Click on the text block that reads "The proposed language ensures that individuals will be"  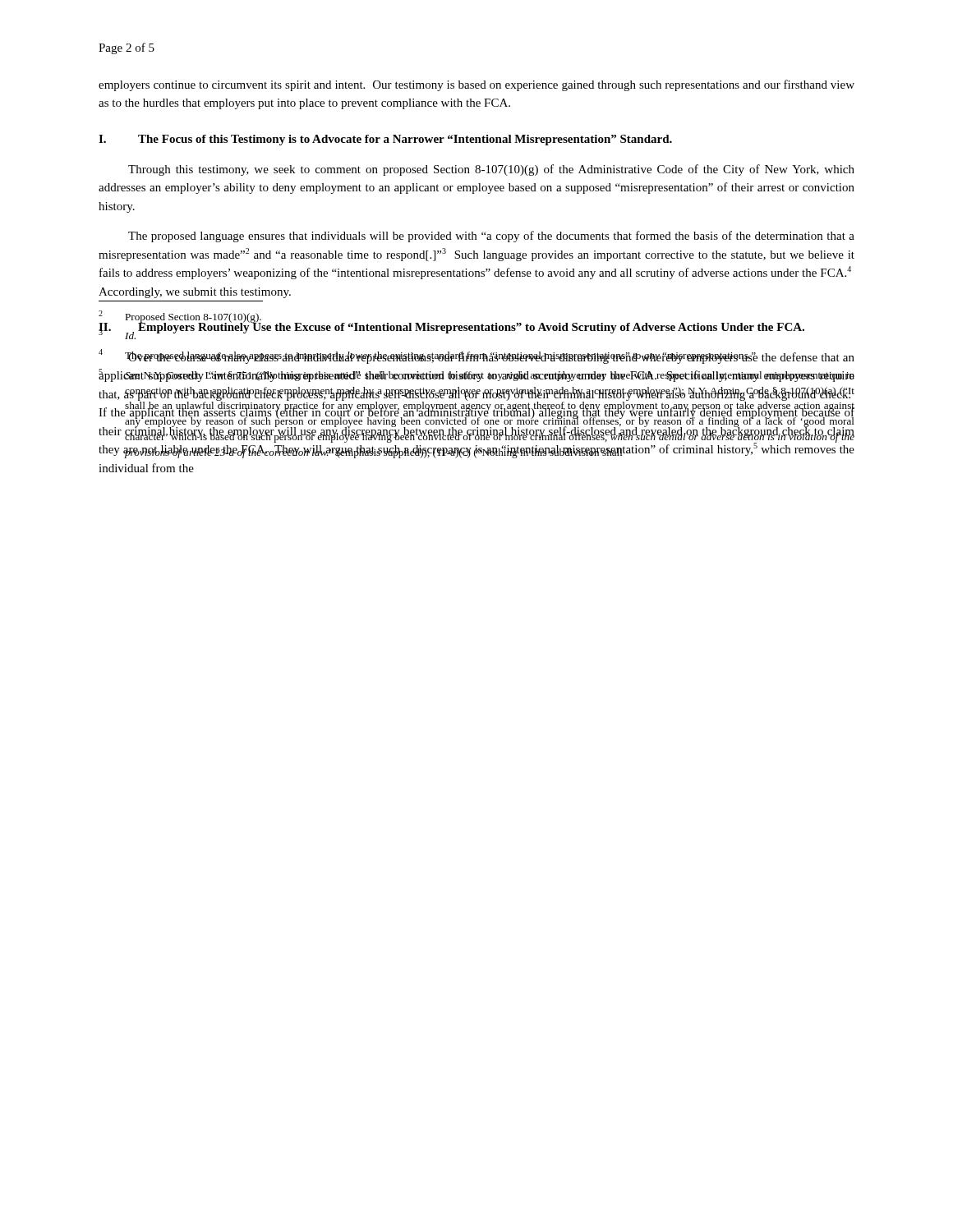tap(476, 263)
